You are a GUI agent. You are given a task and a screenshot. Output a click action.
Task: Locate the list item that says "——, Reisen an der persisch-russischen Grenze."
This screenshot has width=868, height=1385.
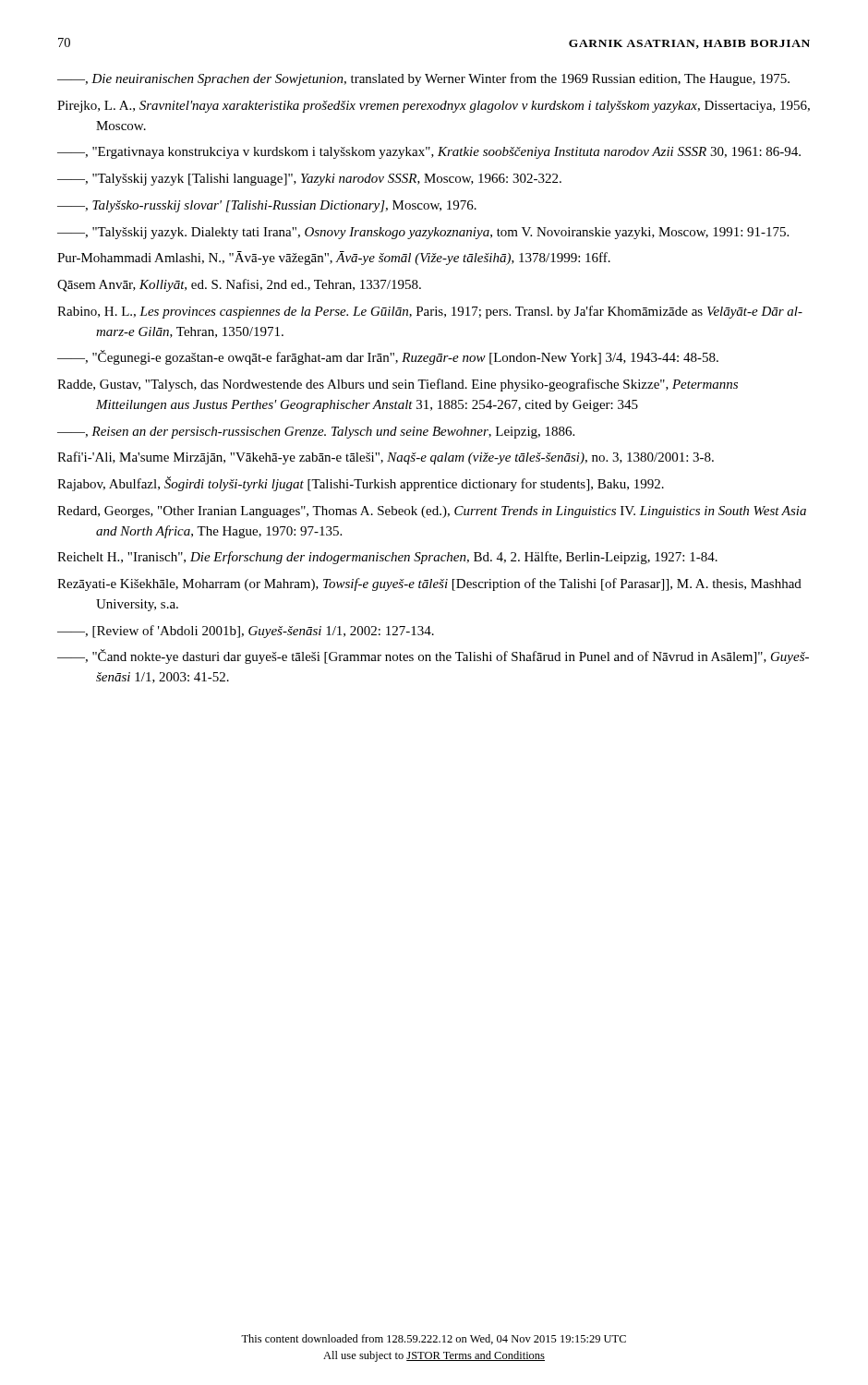point(434,431)
